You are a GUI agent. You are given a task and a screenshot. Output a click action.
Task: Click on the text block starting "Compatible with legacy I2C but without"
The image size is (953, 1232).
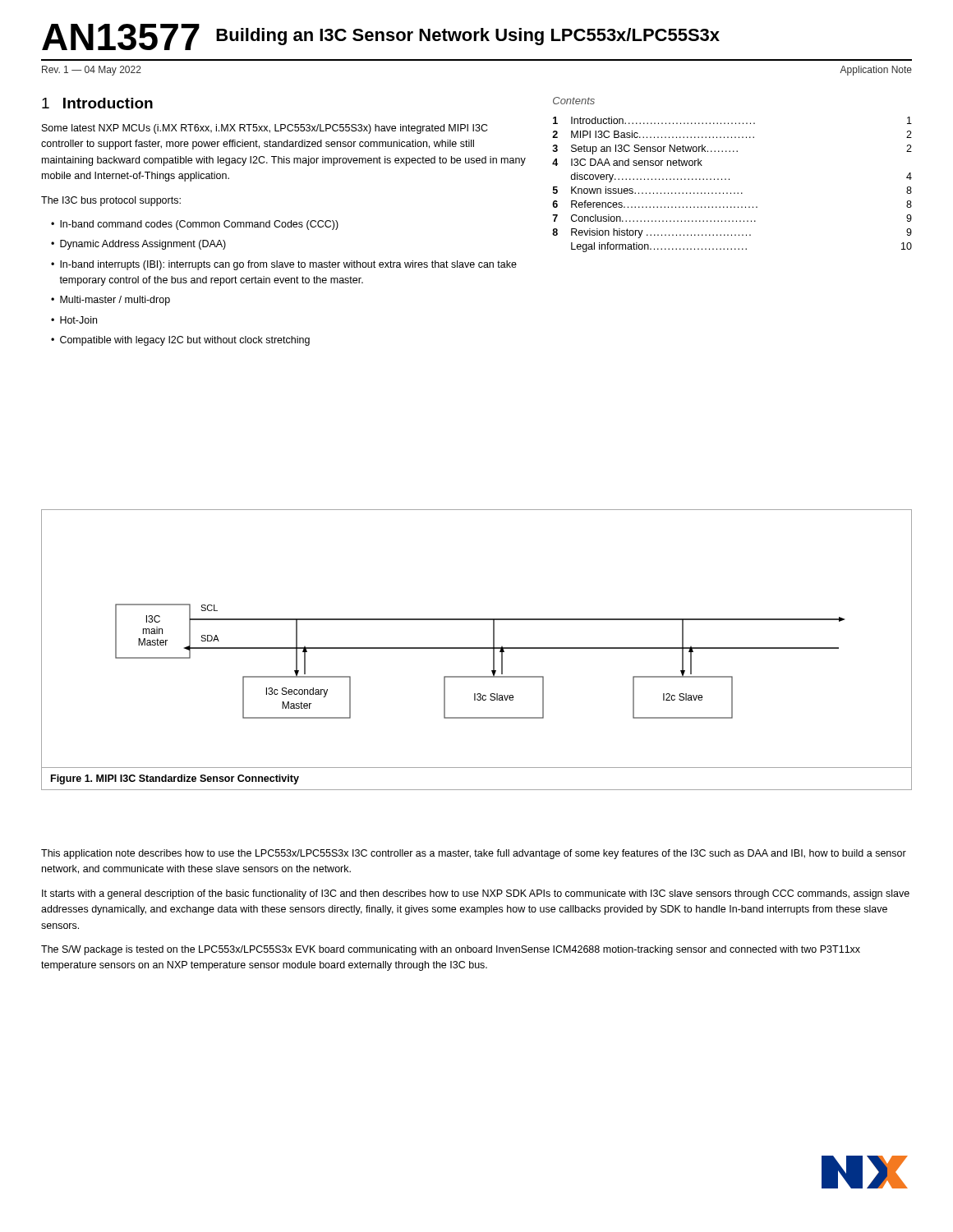pyautogui.click(x=185, y=340)
